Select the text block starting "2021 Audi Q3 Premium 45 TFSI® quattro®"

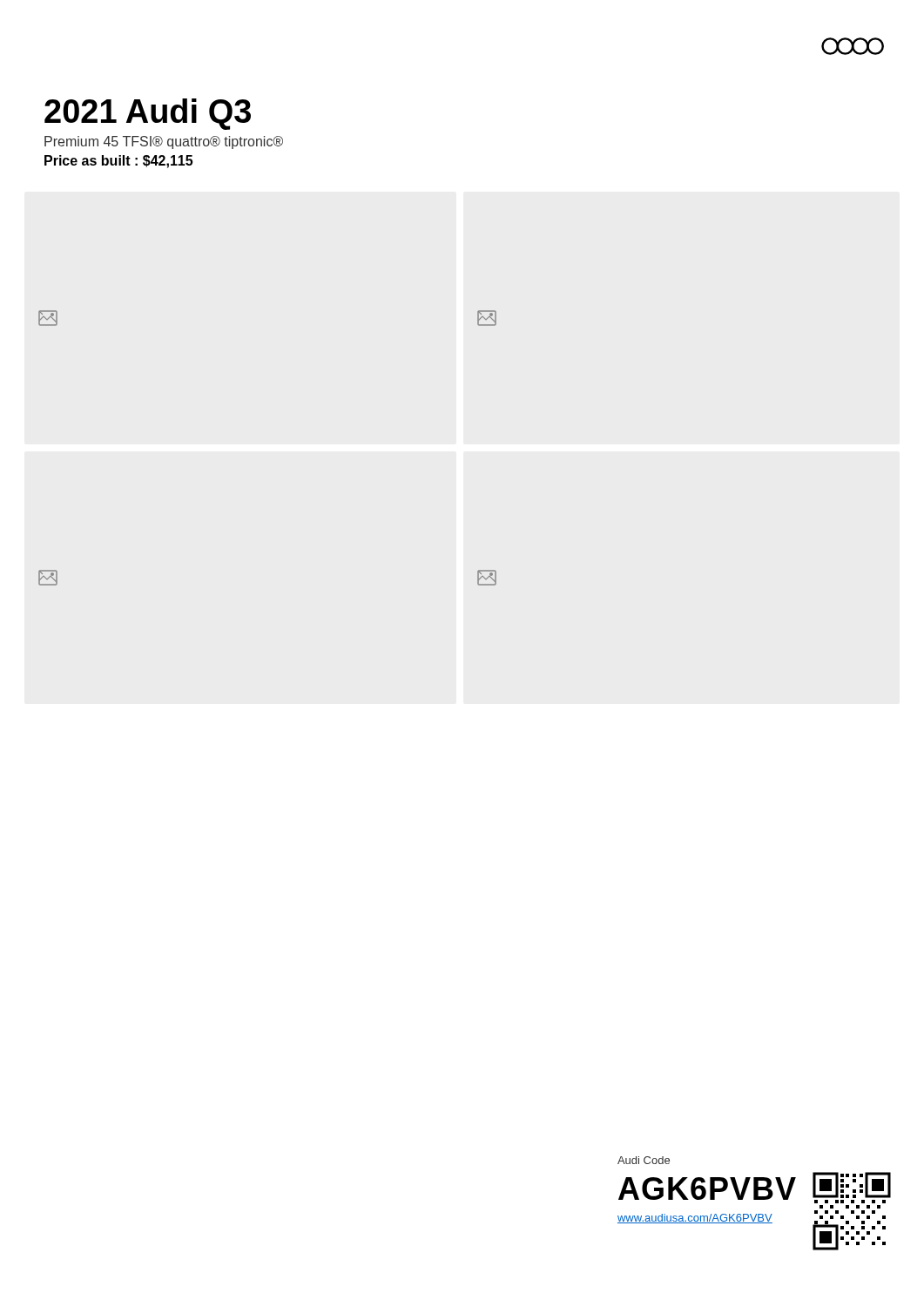[163, 131]
